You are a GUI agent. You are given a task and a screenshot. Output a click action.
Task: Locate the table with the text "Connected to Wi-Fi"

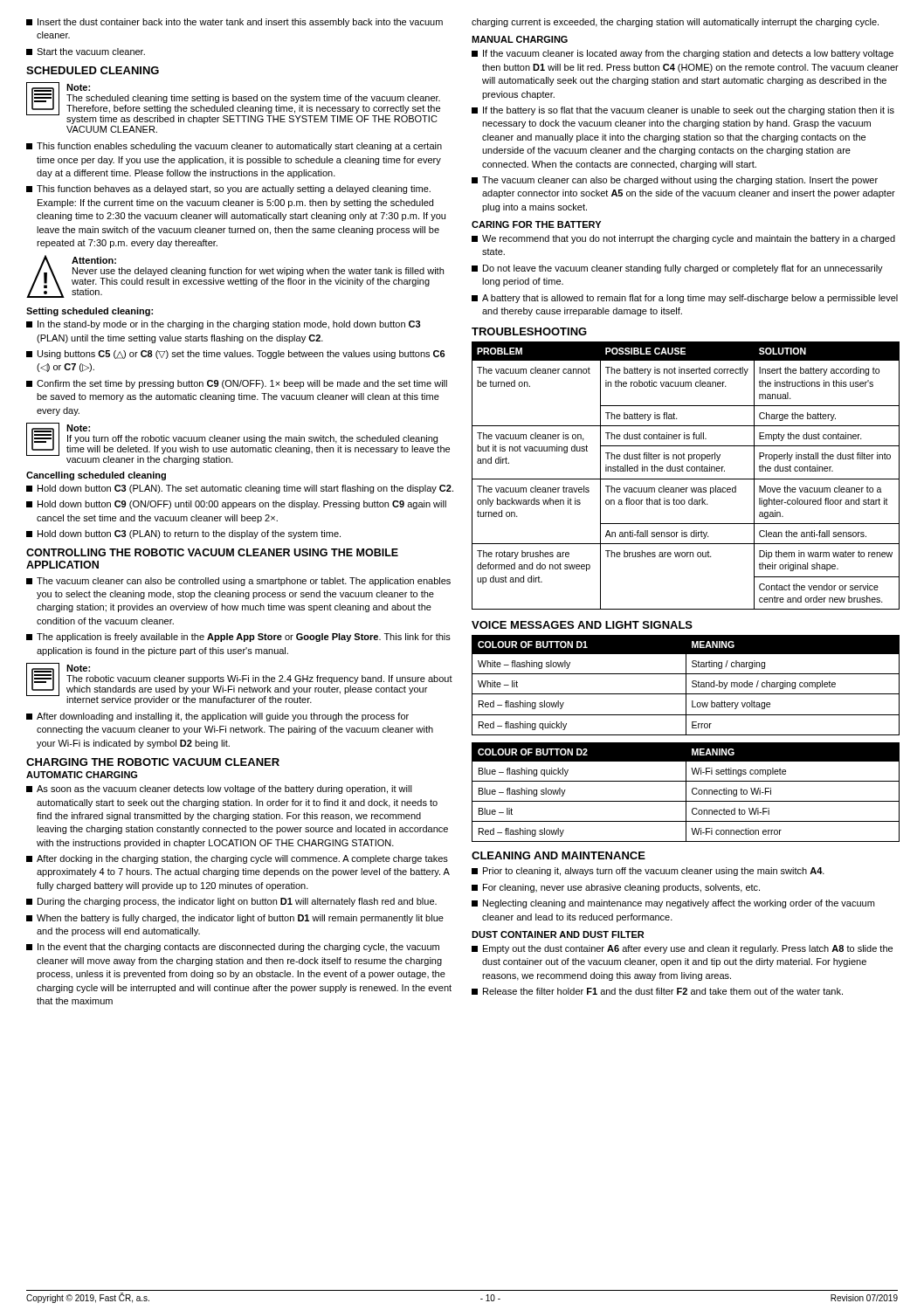point(686,792)
